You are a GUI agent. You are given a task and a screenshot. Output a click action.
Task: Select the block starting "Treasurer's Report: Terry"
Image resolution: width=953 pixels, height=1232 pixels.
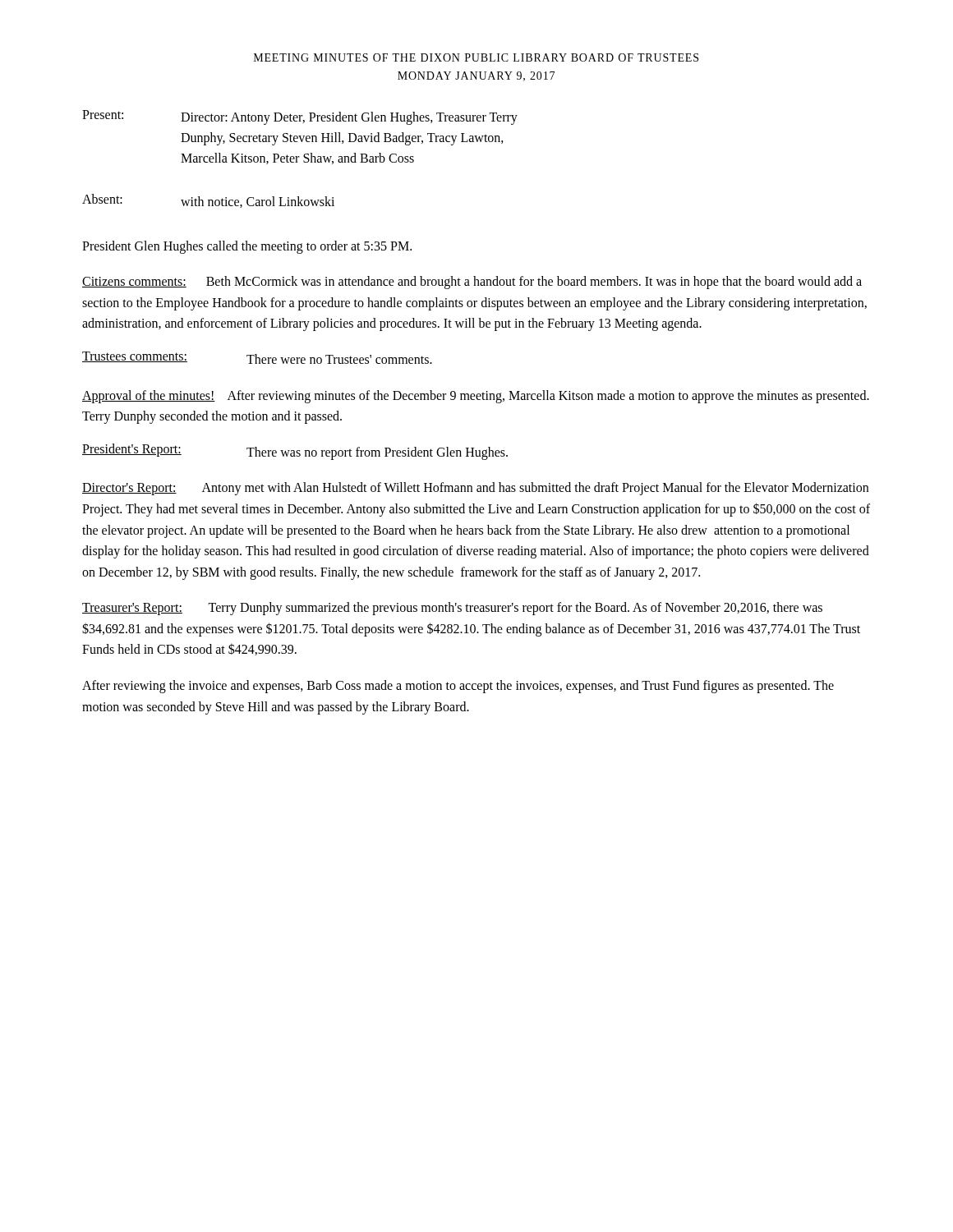471,629
